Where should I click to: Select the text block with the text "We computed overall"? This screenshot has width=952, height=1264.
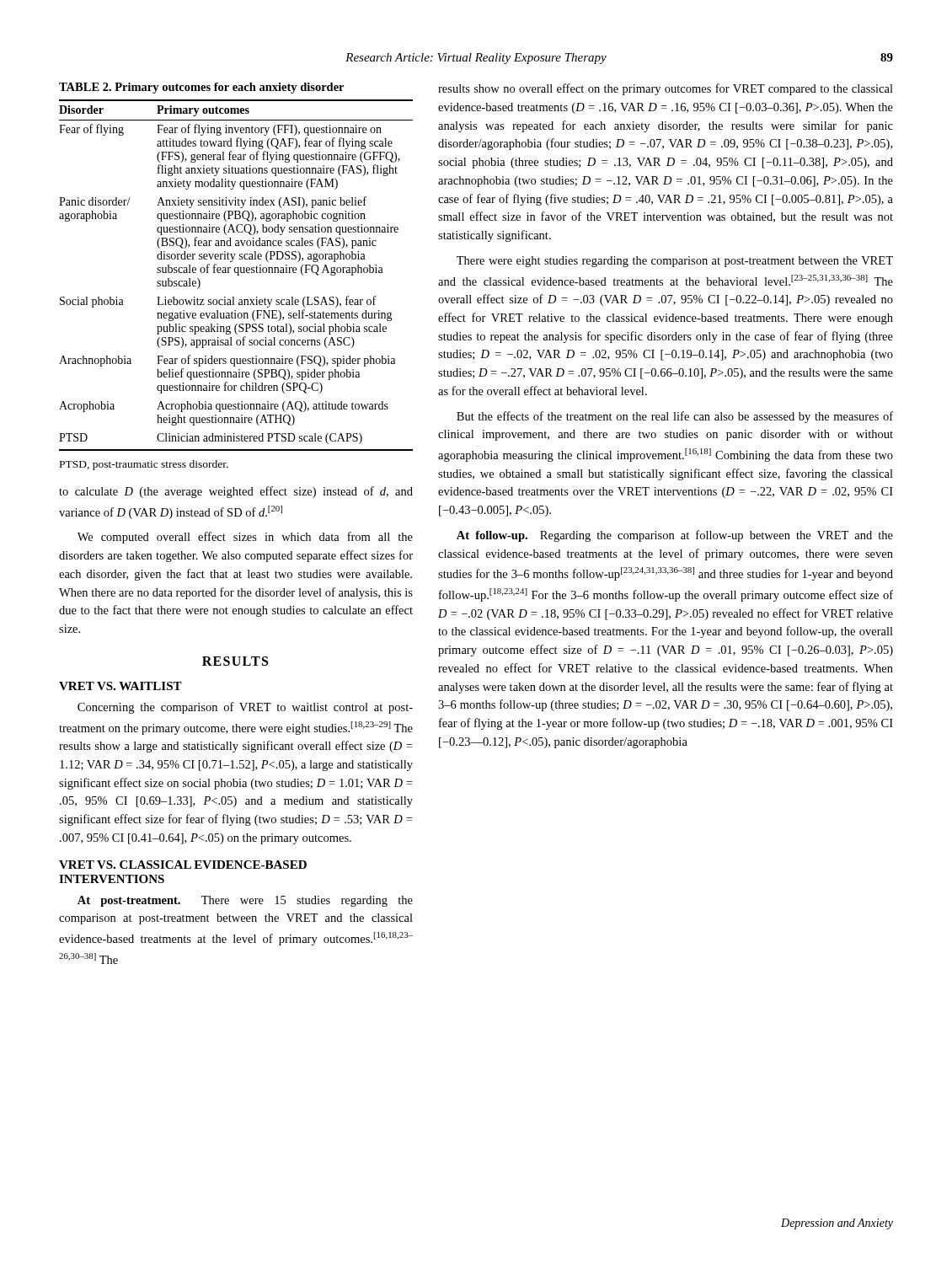coord(236,583)
